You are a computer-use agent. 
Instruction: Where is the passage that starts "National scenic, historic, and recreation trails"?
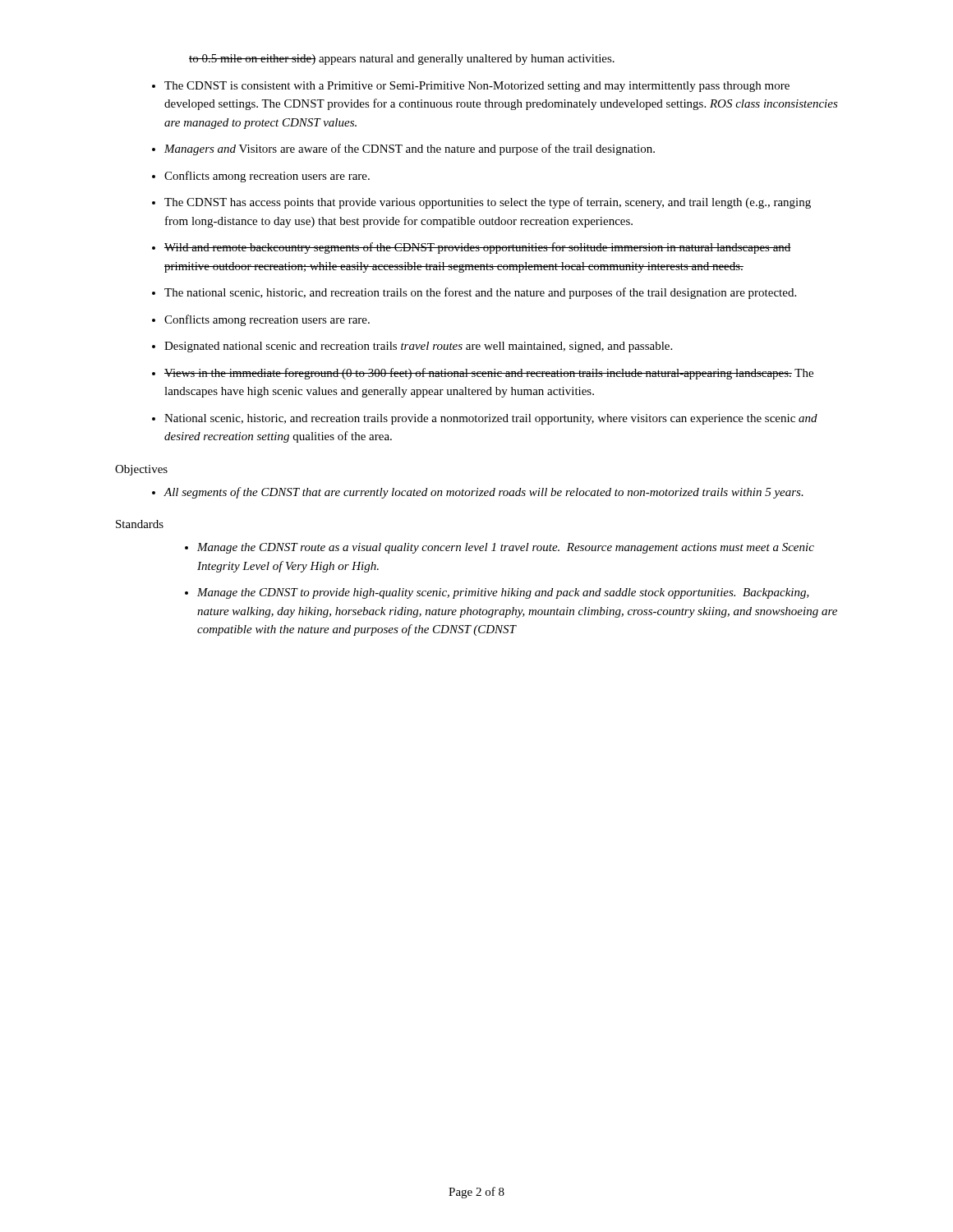[501, 427]
